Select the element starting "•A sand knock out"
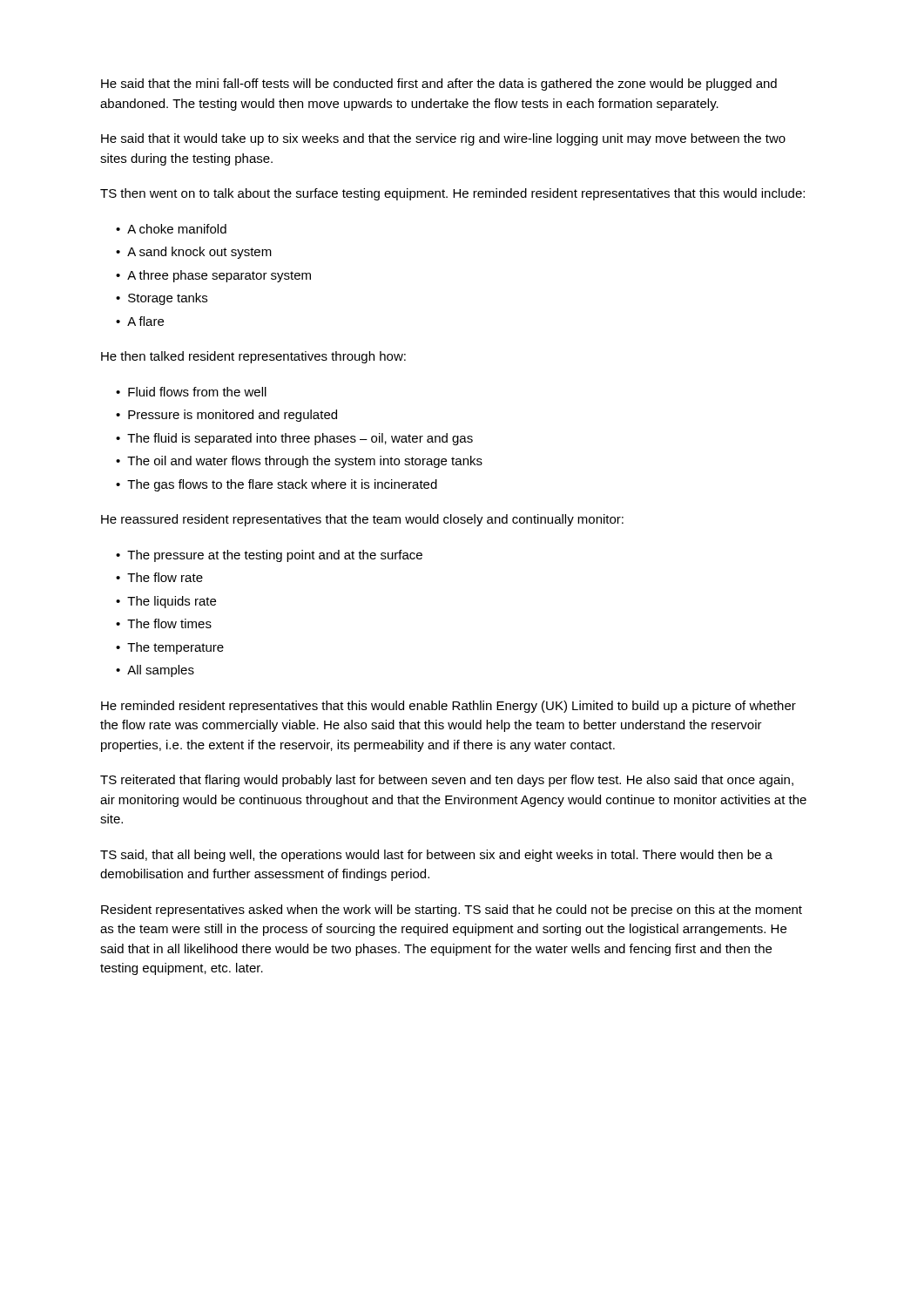Image resolution: width=924 pixels, height=1307 pixels. pos(194,252)
